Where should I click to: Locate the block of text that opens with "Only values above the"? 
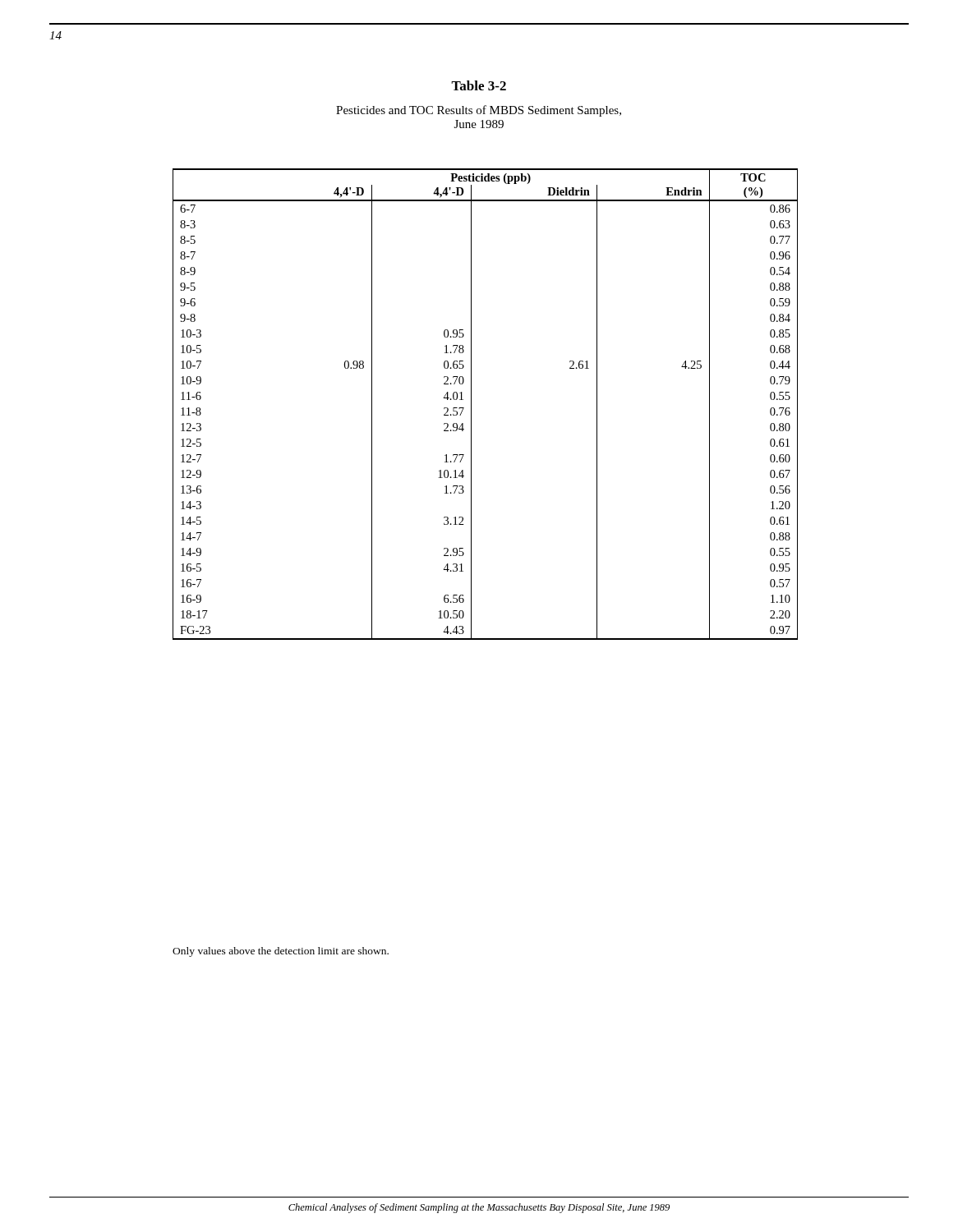coord(281,951)
